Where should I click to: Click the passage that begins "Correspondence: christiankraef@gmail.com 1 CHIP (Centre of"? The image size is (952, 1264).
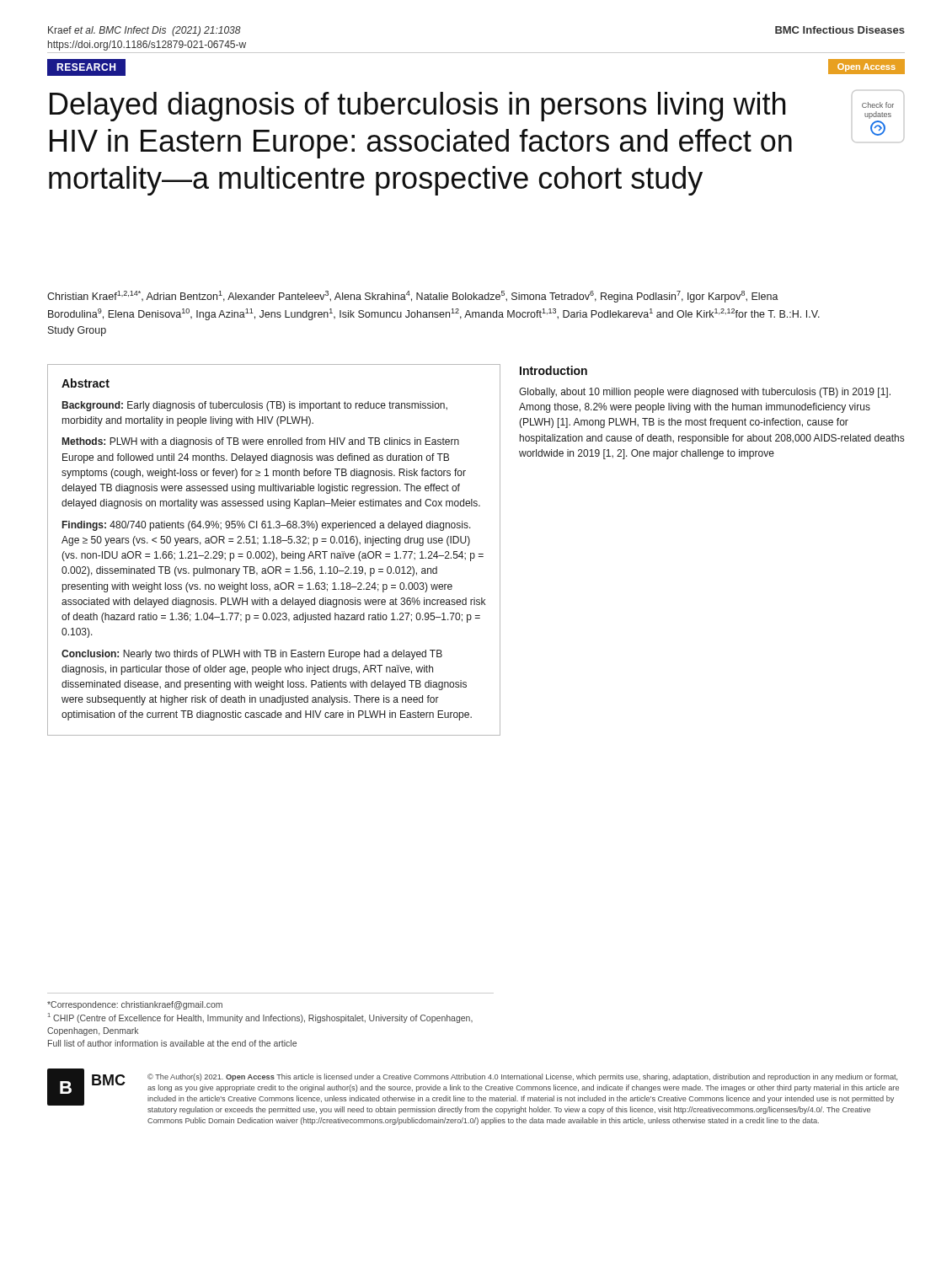260,1024
